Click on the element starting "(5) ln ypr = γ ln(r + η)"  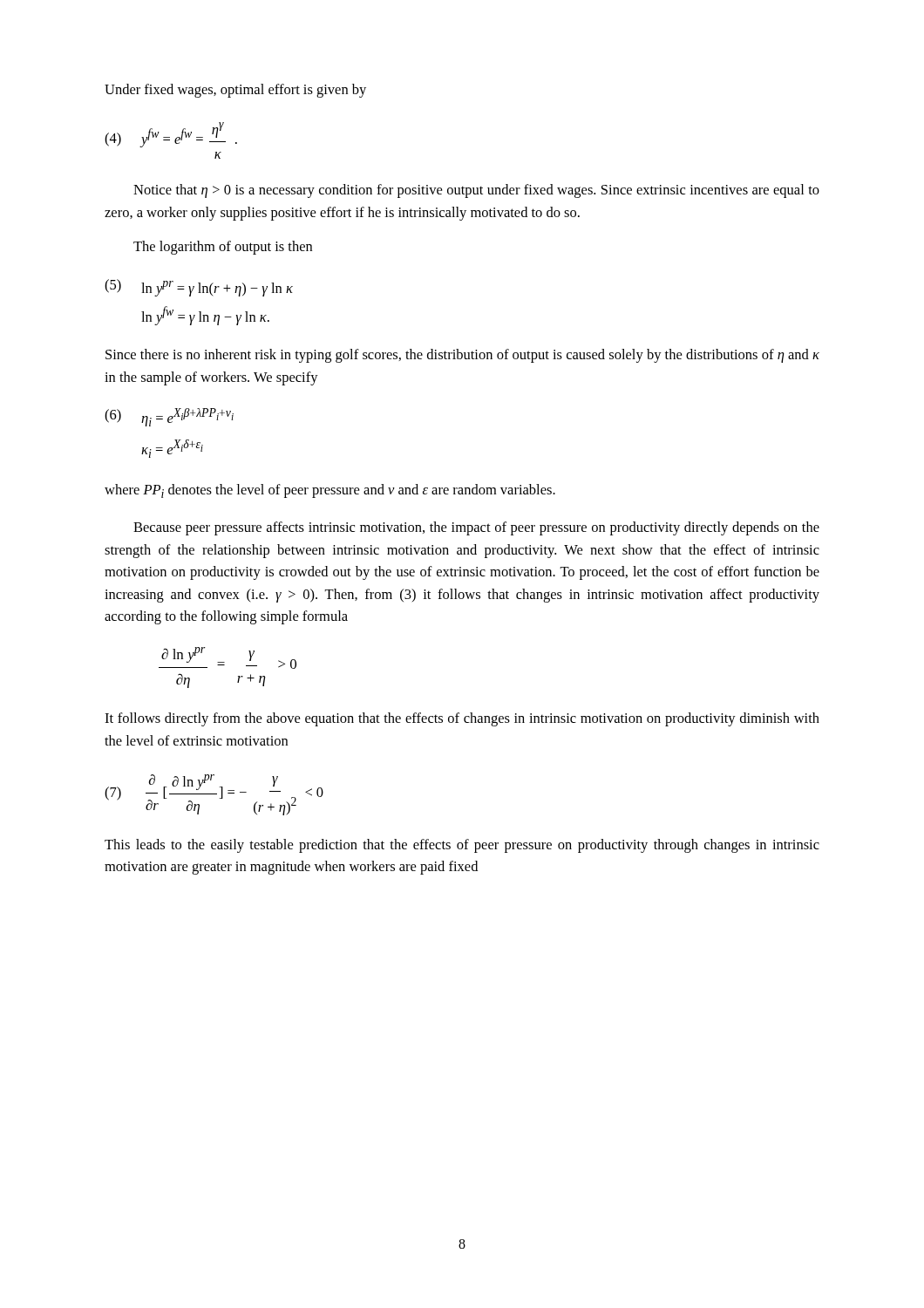pos(199,288)
